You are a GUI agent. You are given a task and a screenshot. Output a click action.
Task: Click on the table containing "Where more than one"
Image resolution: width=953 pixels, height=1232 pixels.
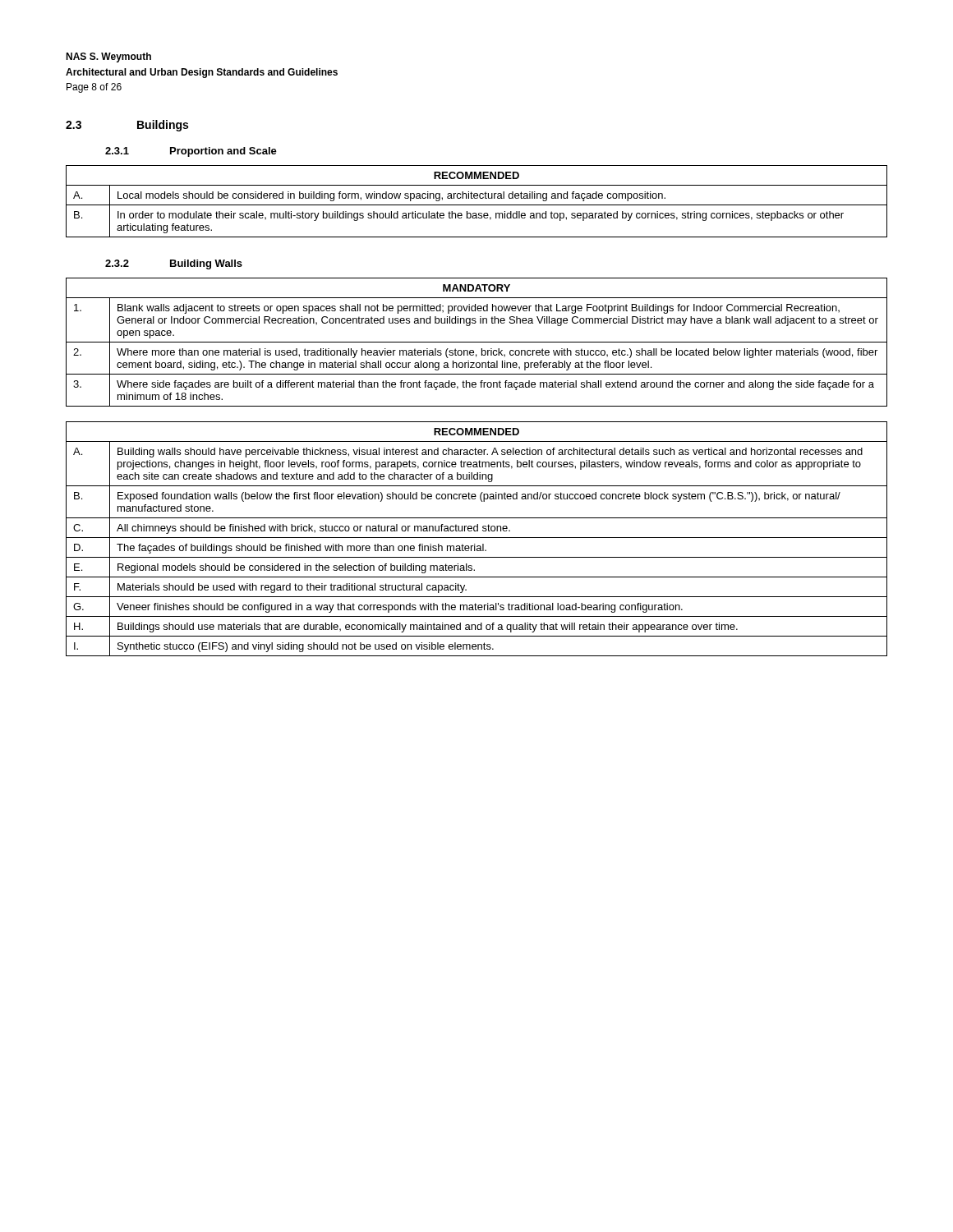476,342
